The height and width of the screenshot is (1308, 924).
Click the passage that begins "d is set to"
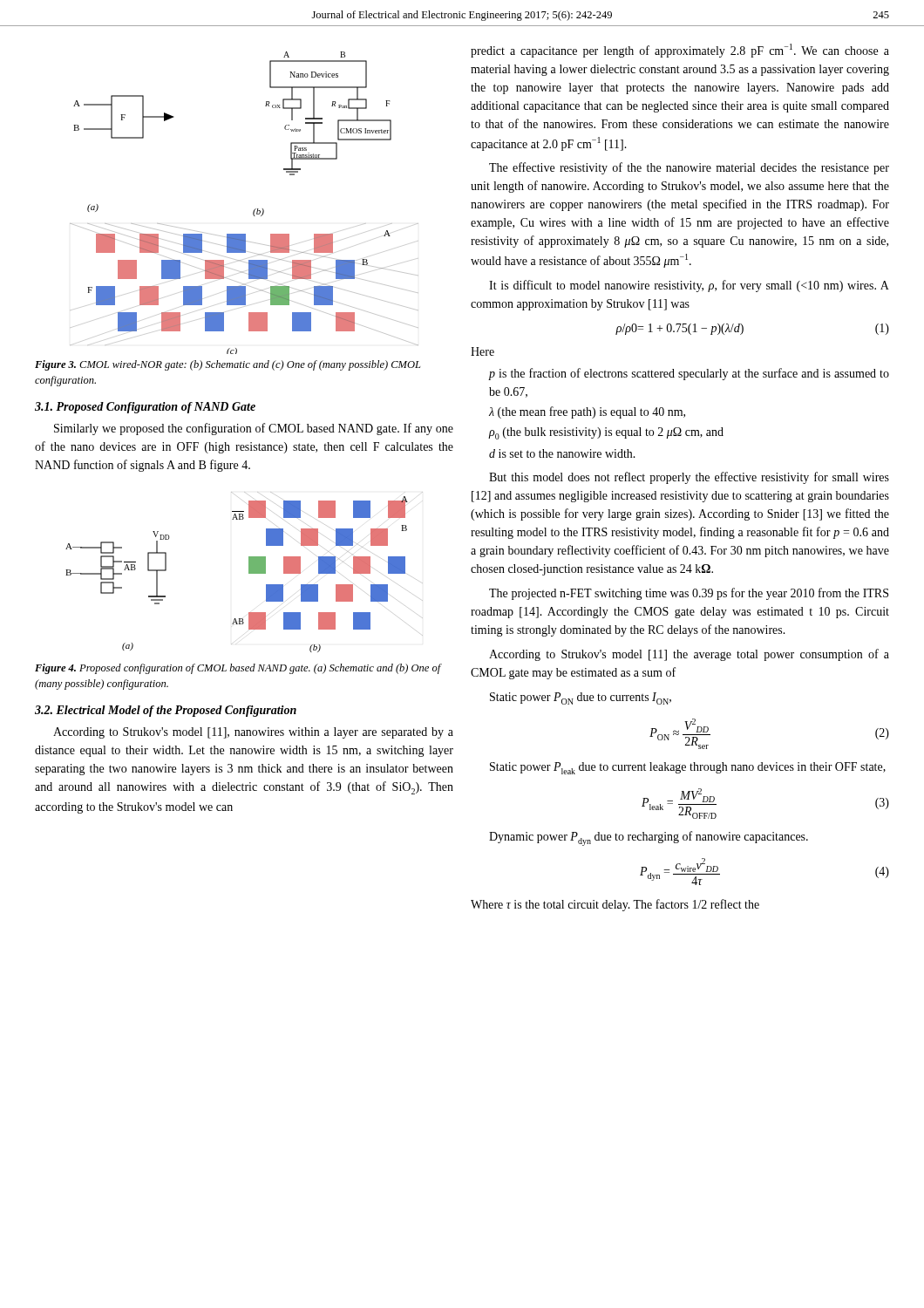click(x=562, y=454)
